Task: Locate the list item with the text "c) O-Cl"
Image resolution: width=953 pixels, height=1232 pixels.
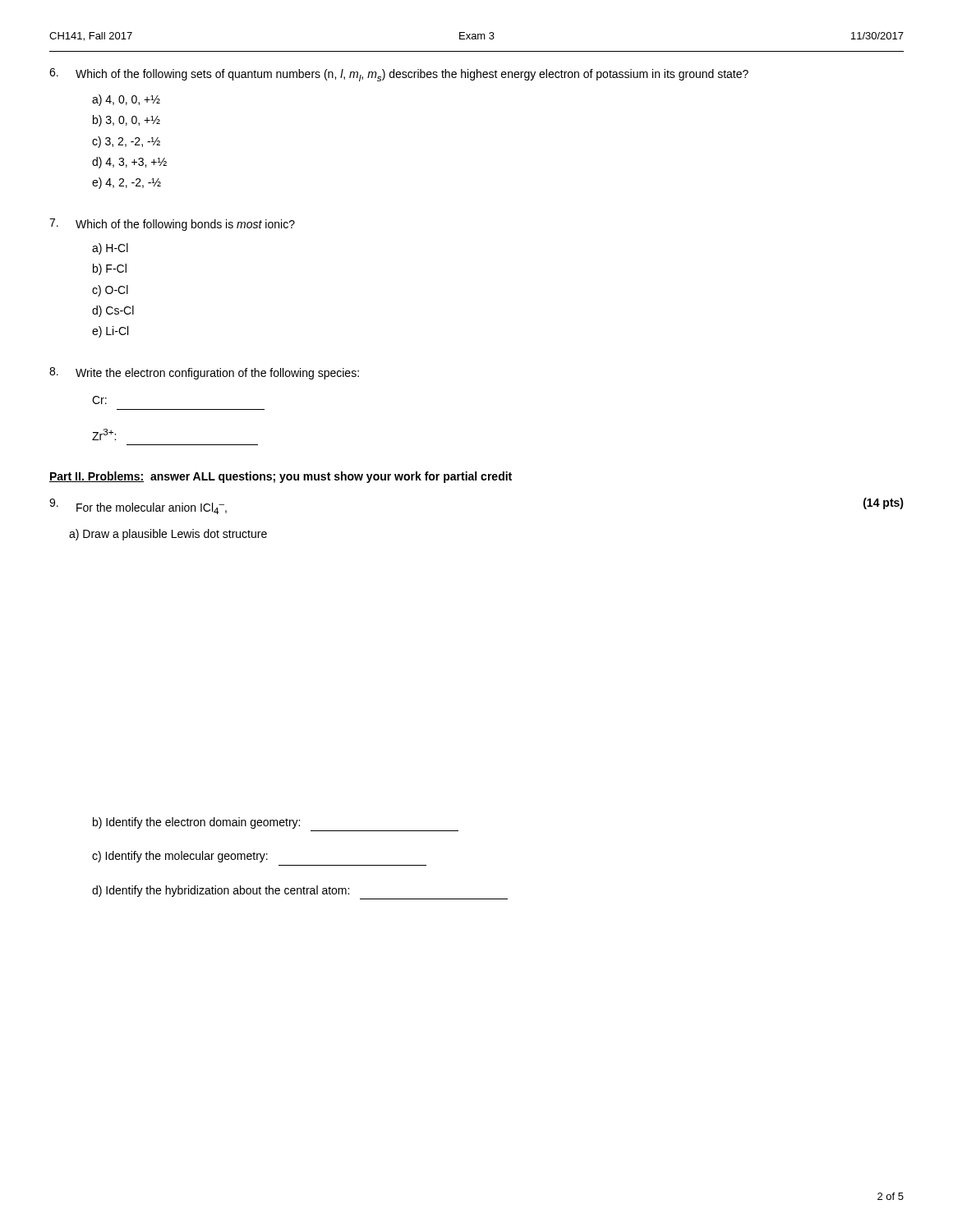Action: (x=110, y=290)
